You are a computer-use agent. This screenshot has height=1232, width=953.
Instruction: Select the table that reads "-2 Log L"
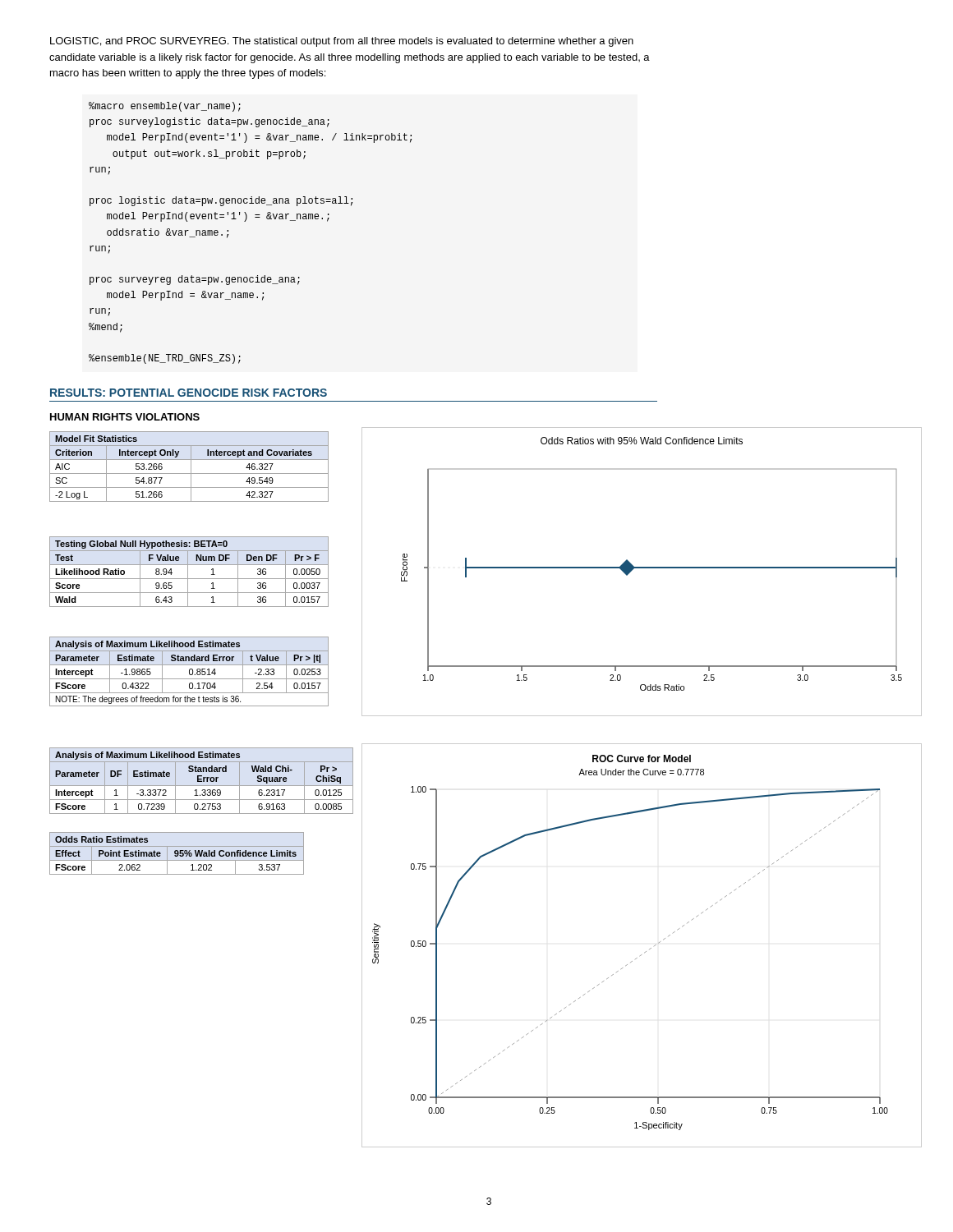tap(189, 466)
